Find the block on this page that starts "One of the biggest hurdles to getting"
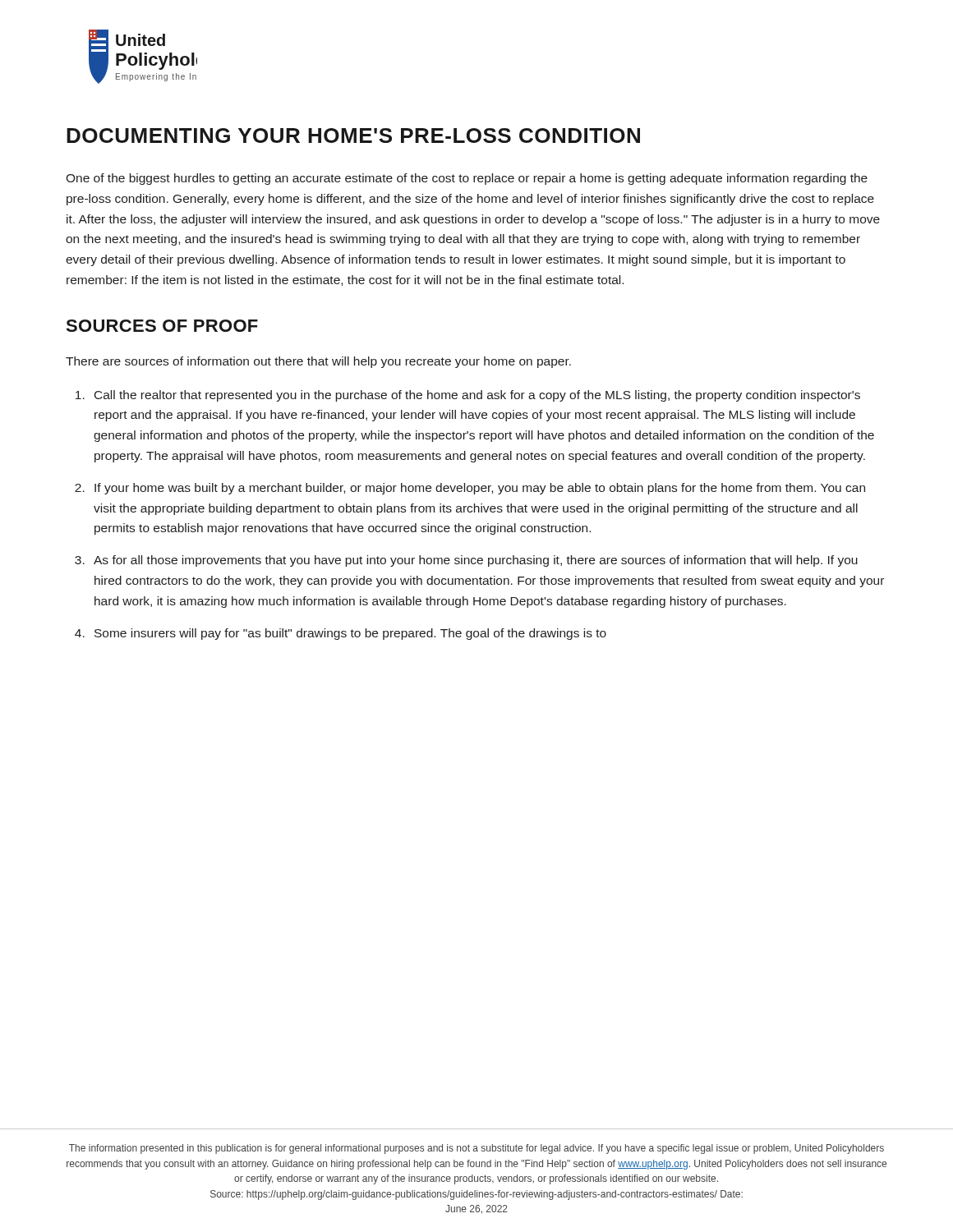Screen dimensions: 1232x953 pyautogui.click(x=473, y=229)
